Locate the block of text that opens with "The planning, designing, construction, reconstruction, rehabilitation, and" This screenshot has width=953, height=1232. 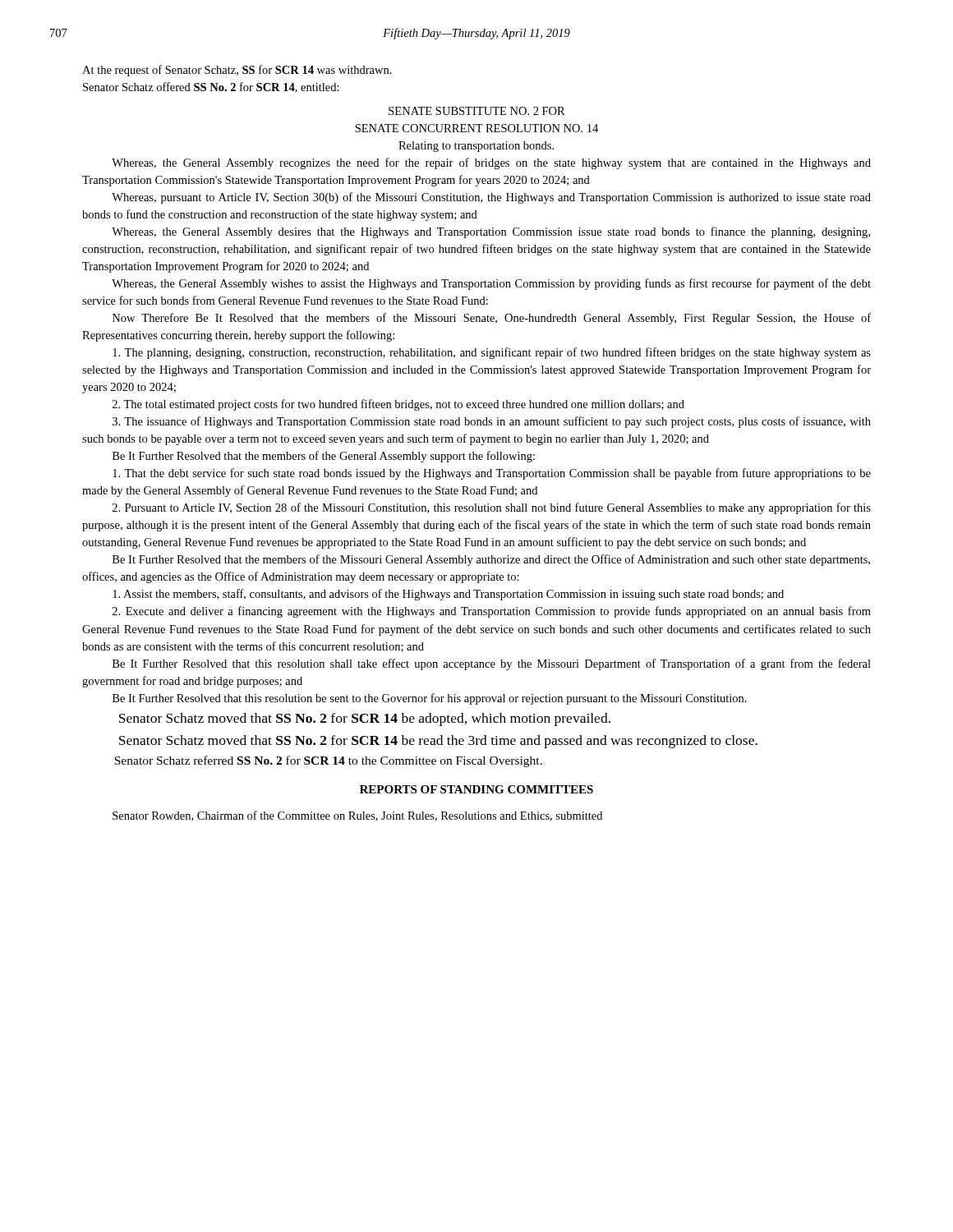point(476,370)
